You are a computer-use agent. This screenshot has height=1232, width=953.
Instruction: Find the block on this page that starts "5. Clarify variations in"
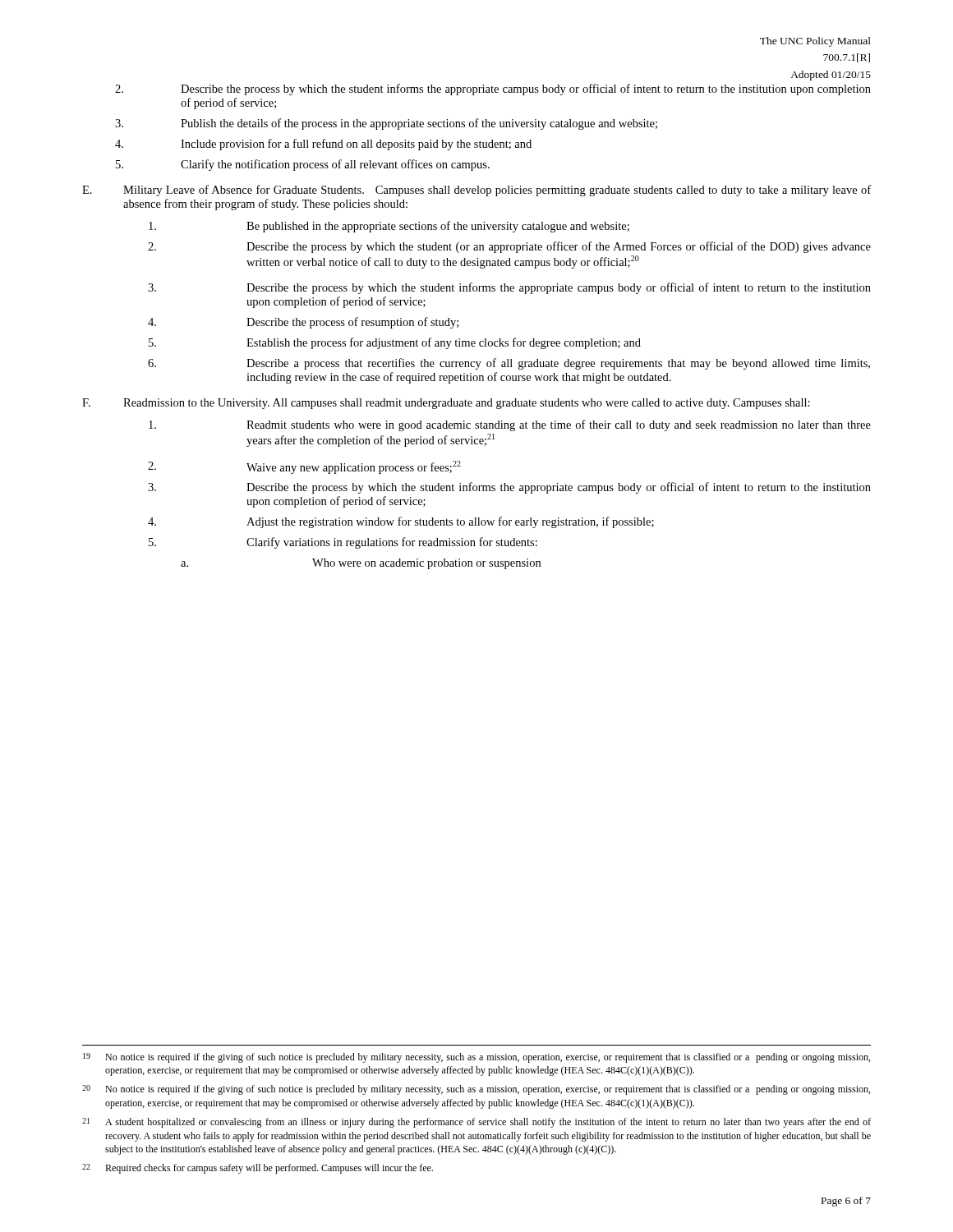pyautogui.click(x=476, y=543)
